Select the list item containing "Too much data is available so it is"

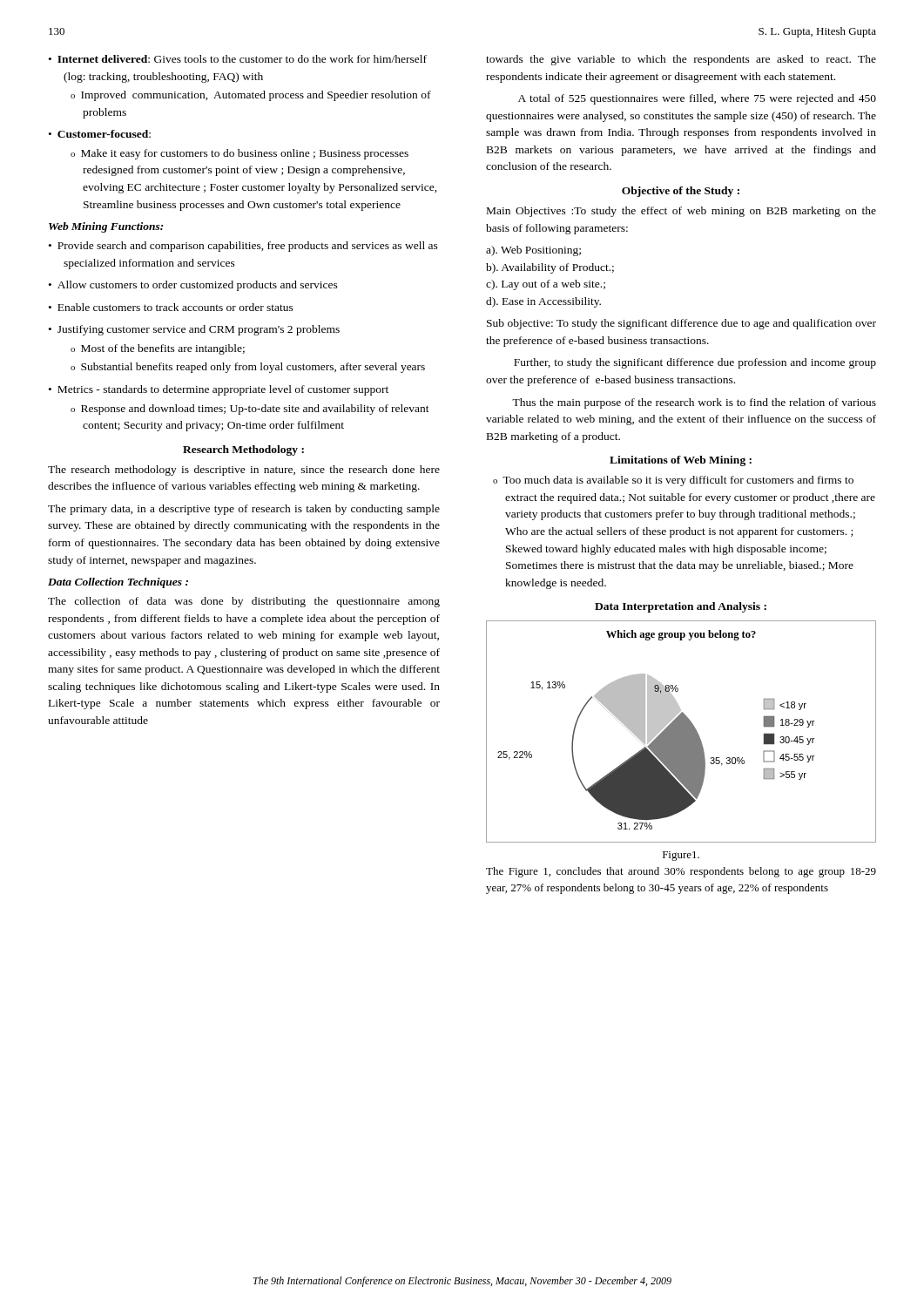[x=681, y=531]
